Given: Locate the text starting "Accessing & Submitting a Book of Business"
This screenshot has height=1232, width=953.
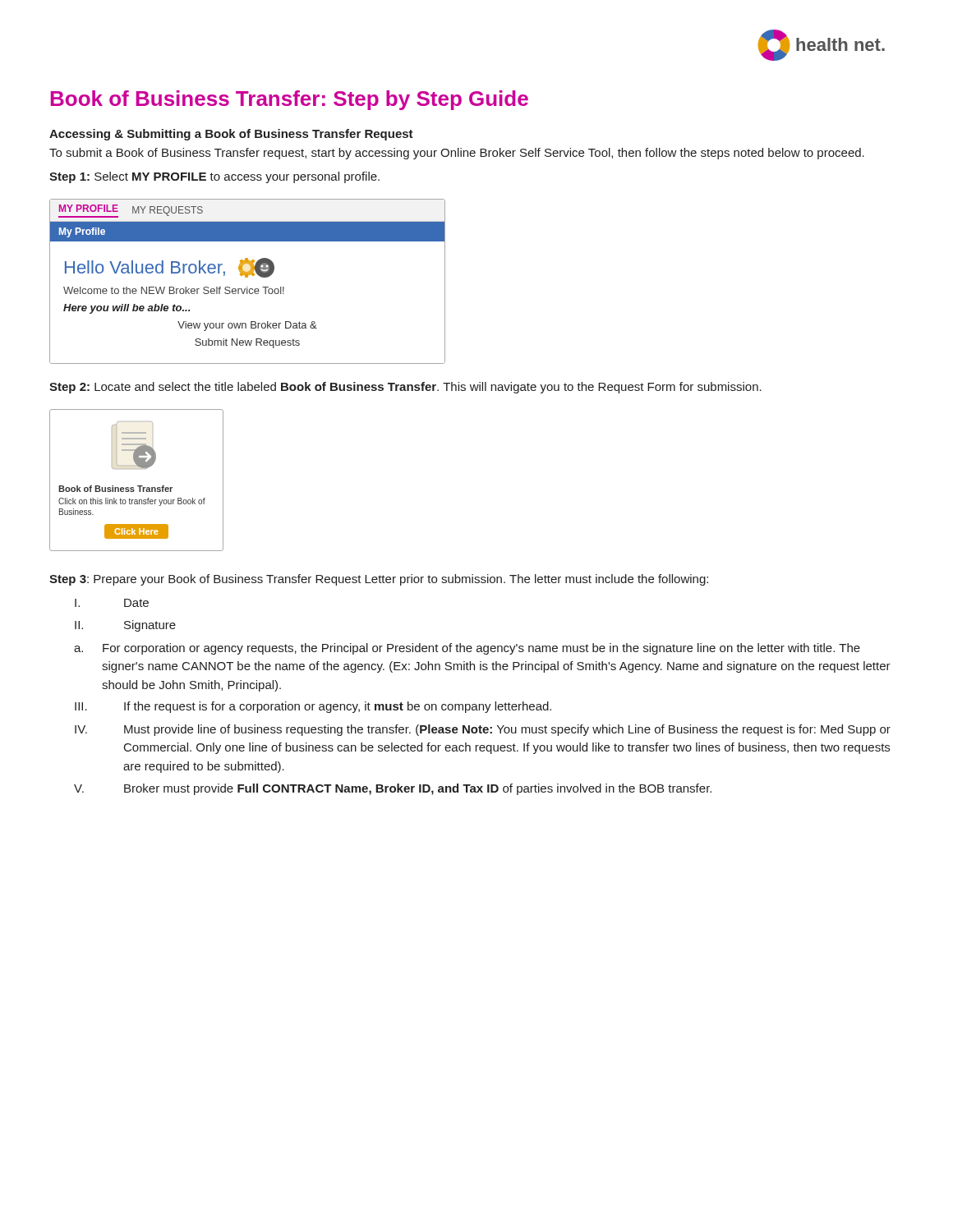Looking at the screenshot, I should [231, 133].
